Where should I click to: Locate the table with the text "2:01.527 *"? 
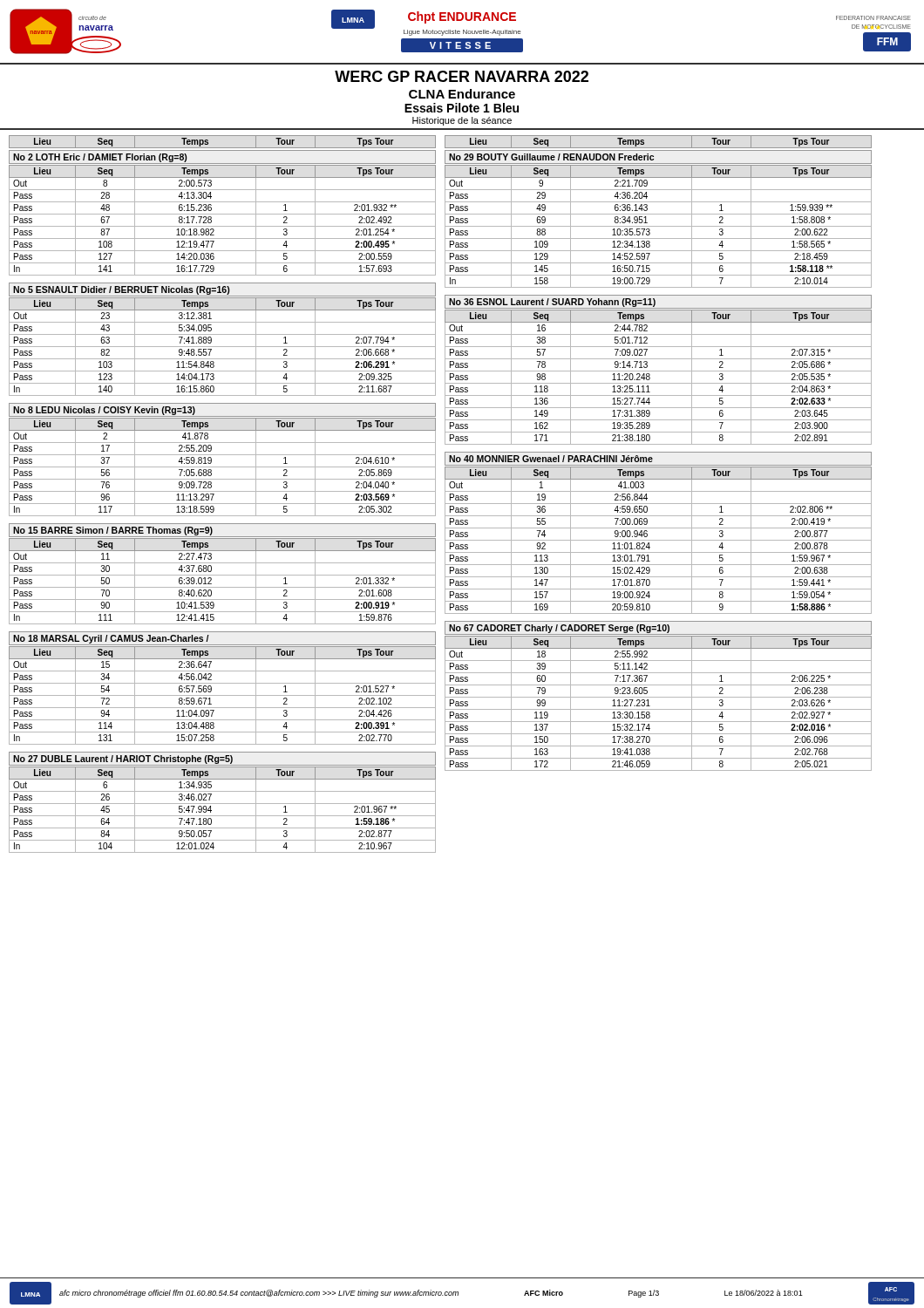coord(222,695)
